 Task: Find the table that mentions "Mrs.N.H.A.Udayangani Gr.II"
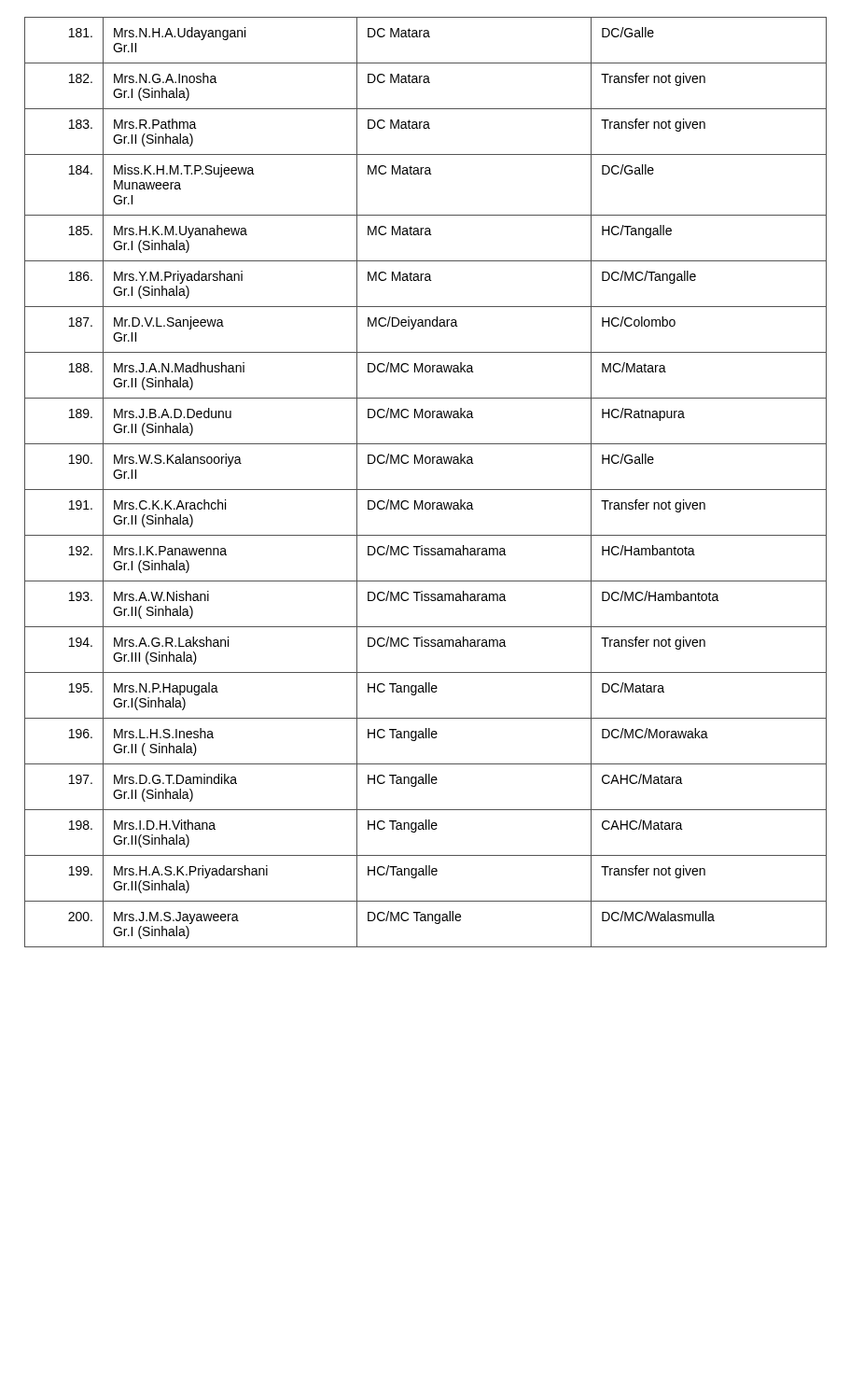click(425, 482)
